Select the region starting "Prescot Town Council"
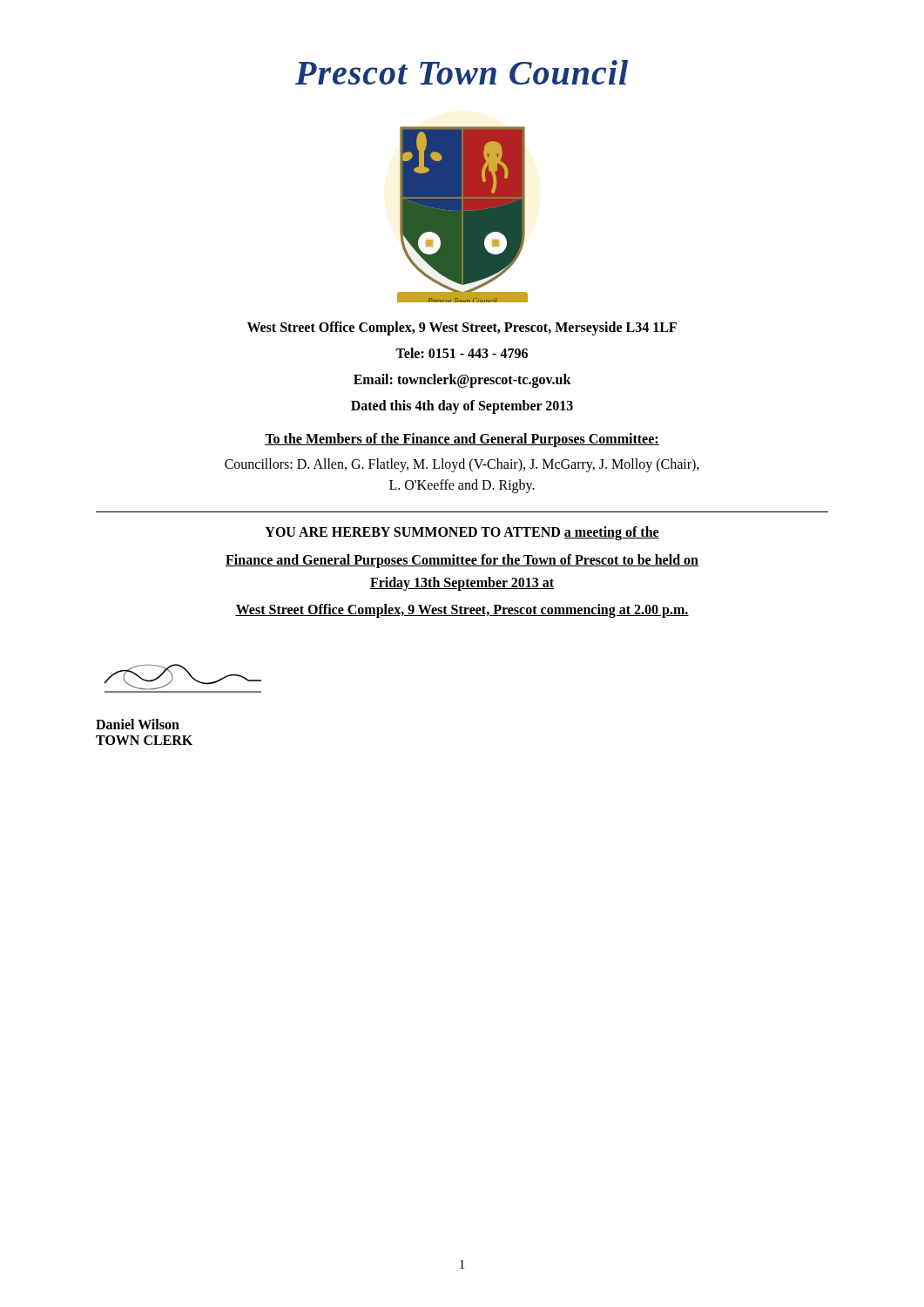This screenshot has width=924, height=1307. tap(462, 73)
